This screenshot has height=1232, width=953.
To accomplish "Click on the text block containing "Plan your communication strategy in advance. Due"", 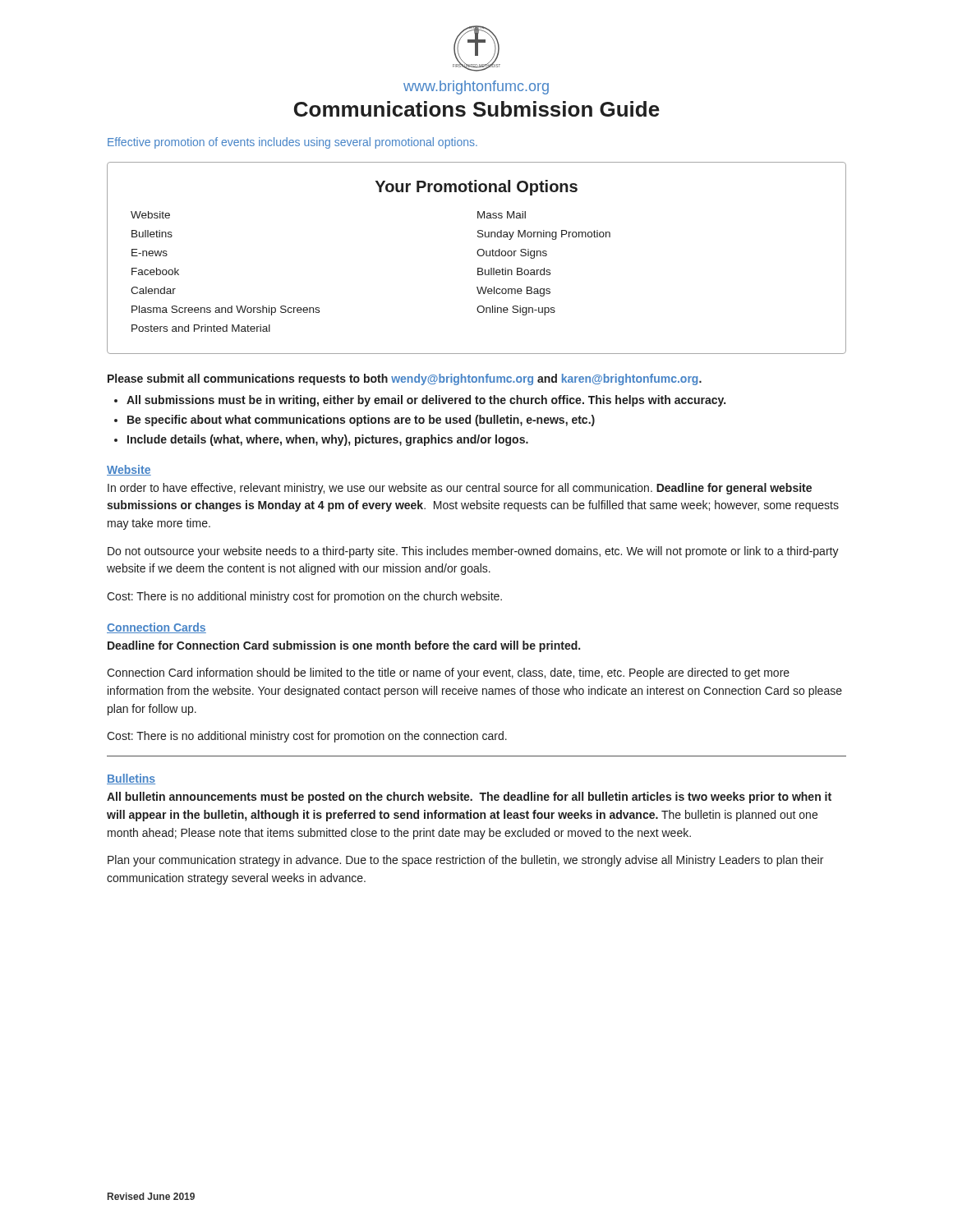I will click(465, 869).
